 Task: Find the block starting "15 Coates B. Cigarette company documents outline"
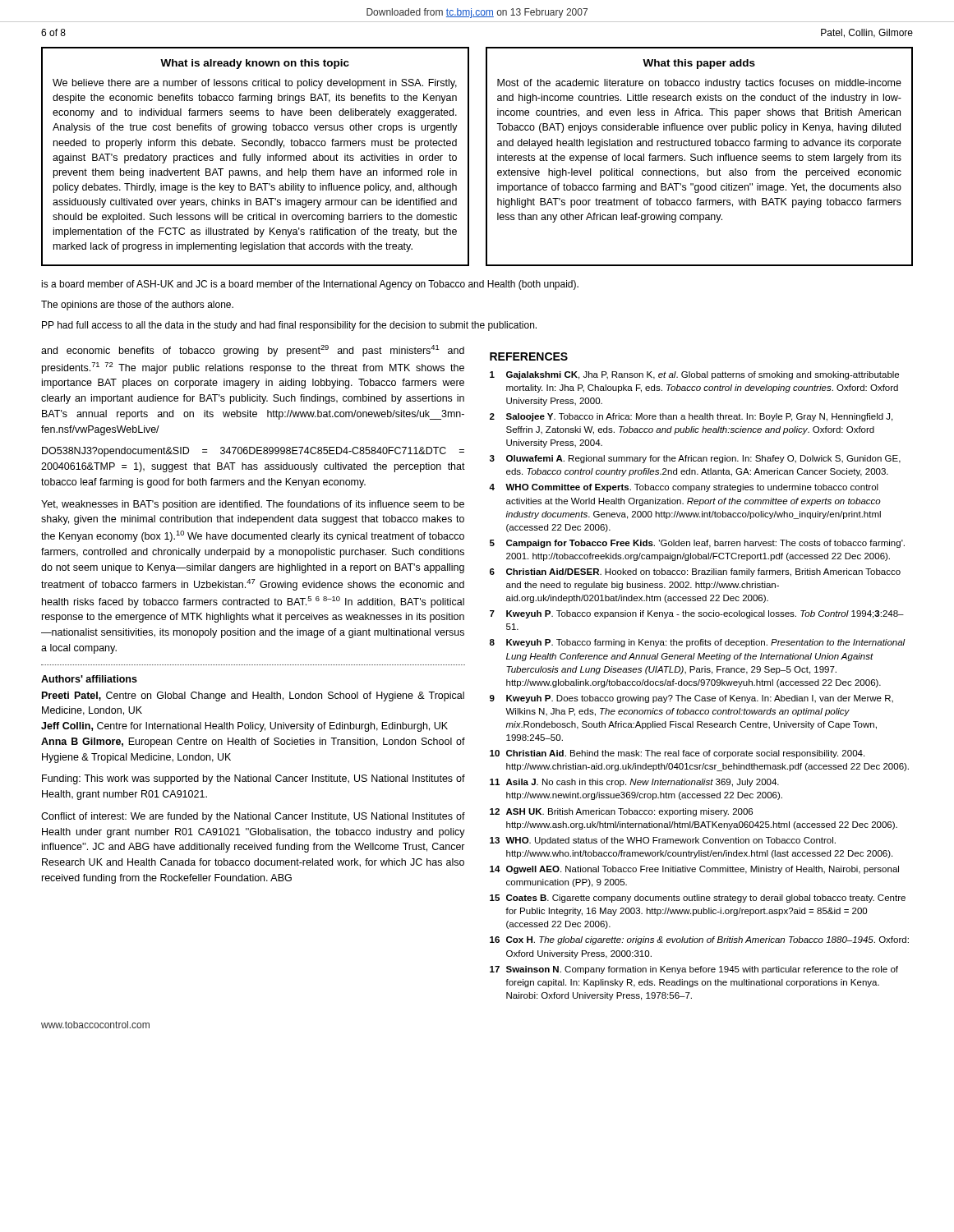(x=701, y=911)
